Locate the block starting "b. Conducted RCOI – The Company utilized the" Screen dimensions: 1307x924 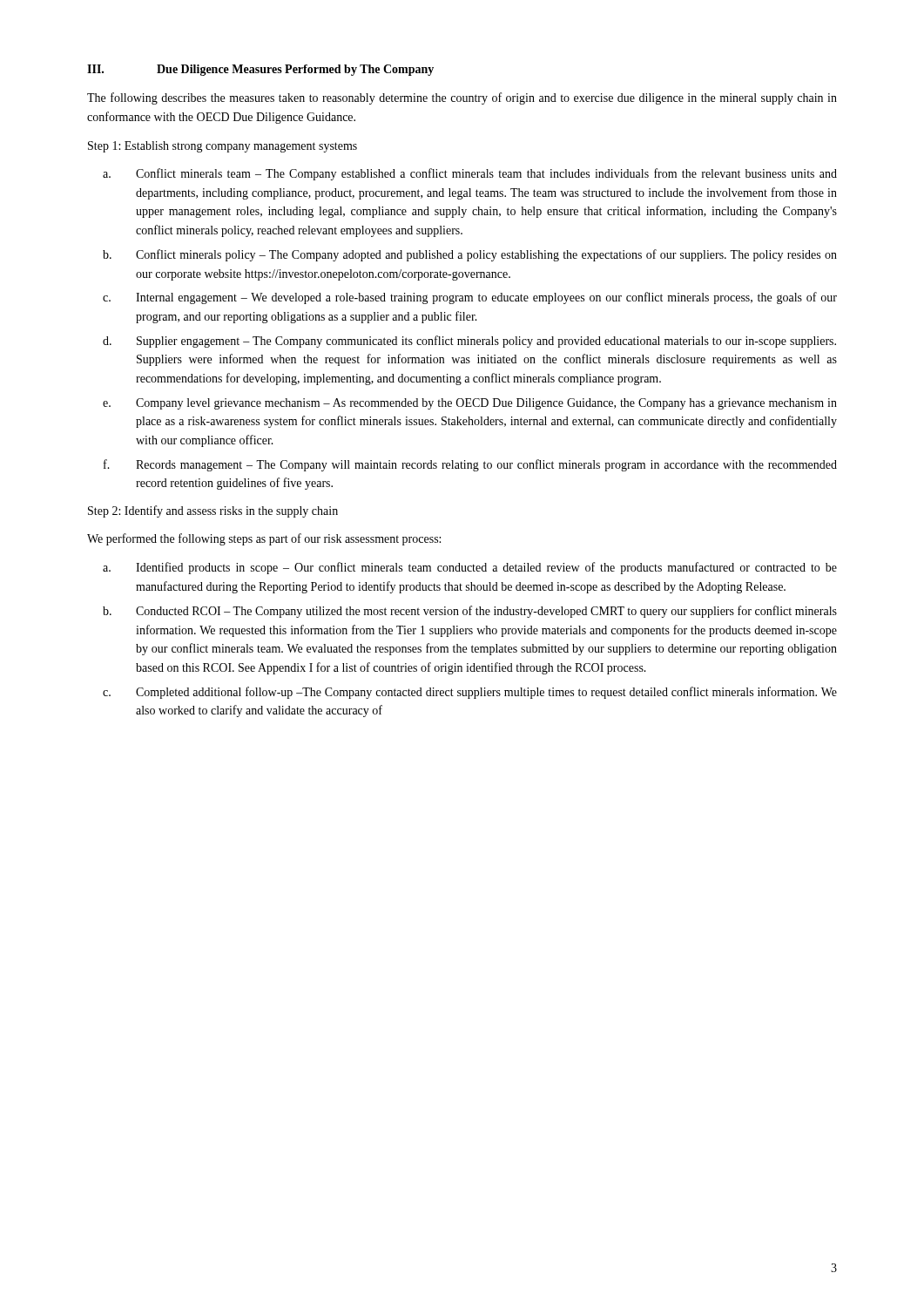coord(462,640)
